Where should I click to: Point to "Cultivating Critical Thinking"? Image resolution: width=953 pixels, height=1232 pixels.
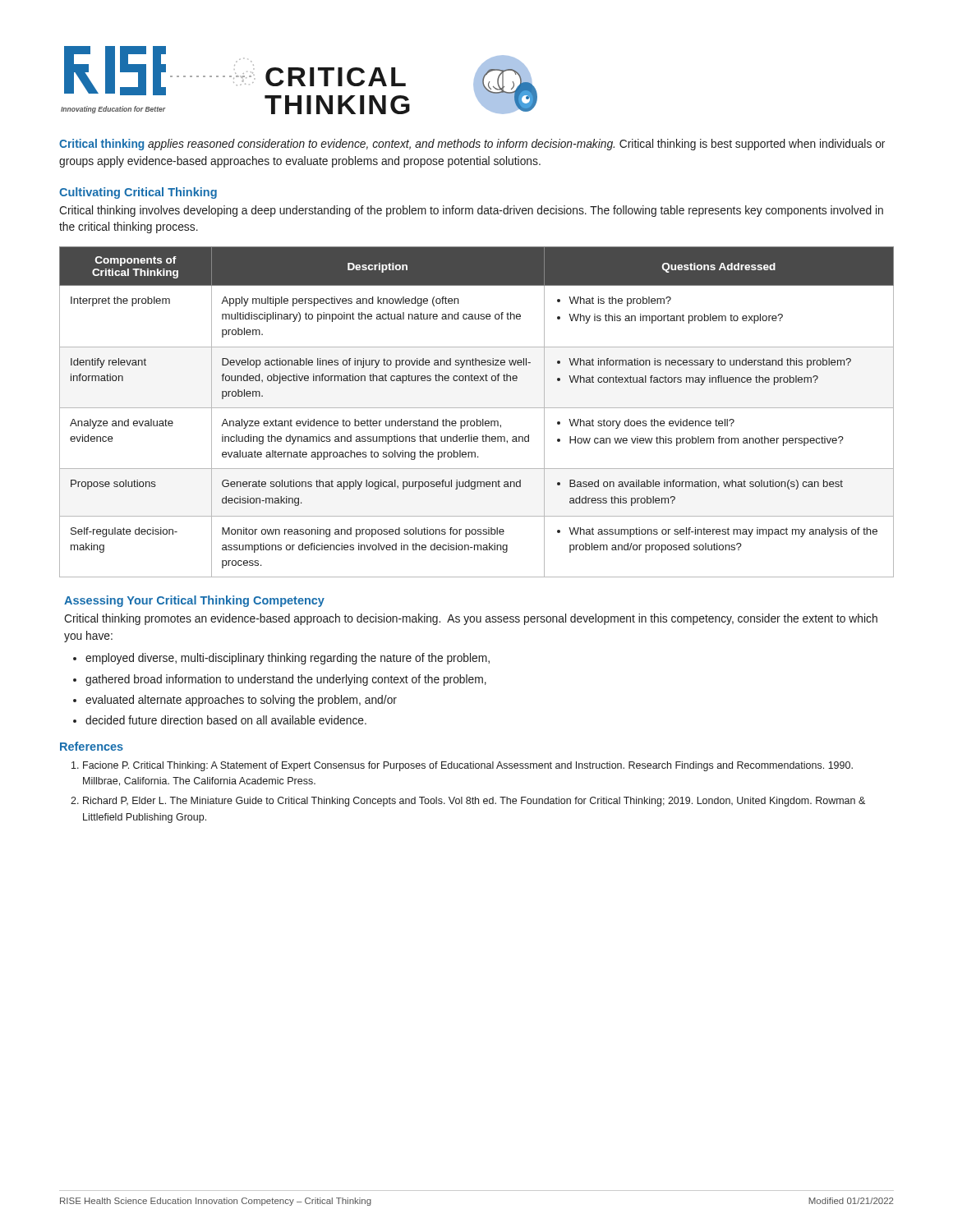click(x=138, y=192)
